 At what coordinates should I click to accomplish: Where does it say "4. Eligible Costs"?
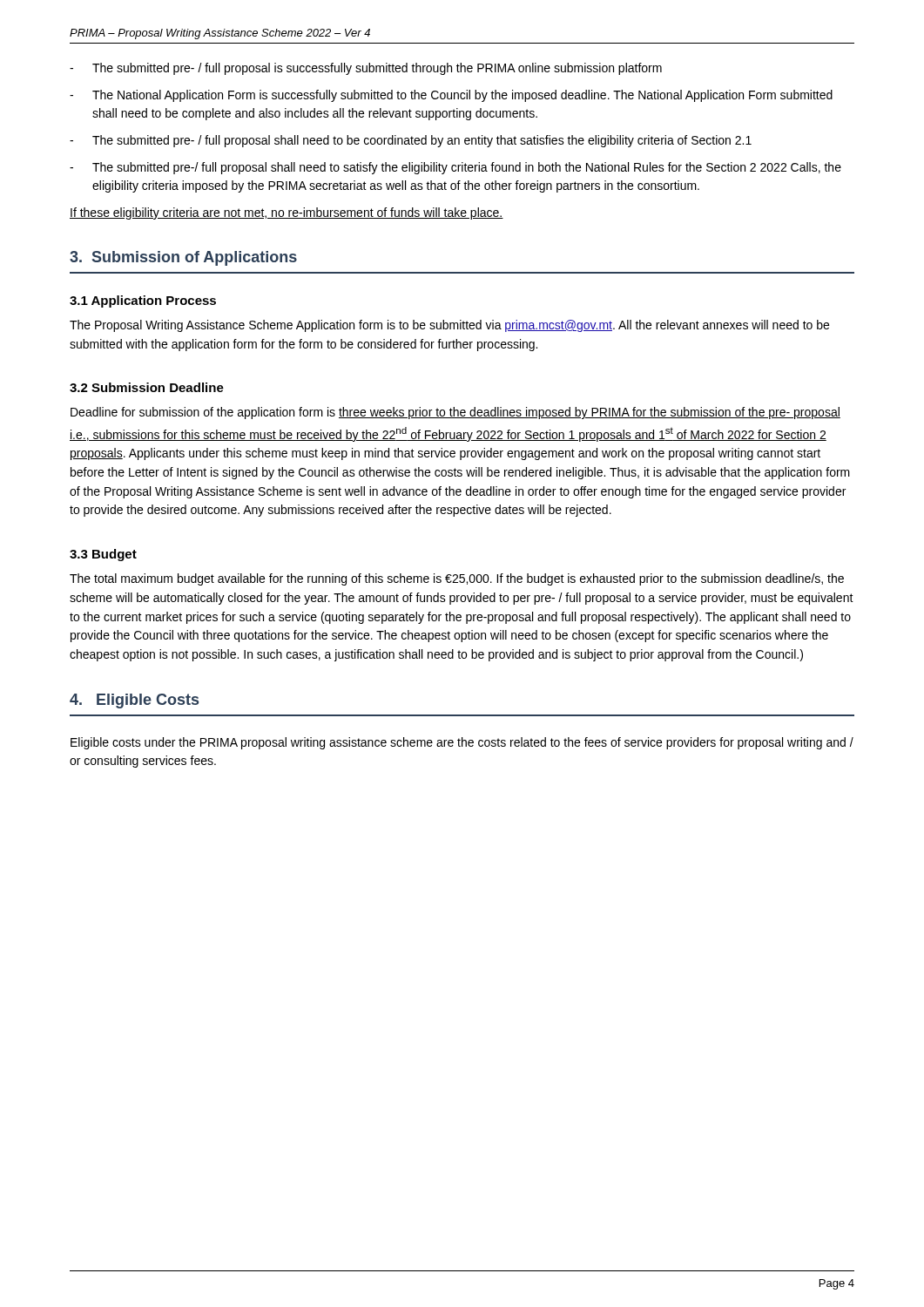(135, 699)
